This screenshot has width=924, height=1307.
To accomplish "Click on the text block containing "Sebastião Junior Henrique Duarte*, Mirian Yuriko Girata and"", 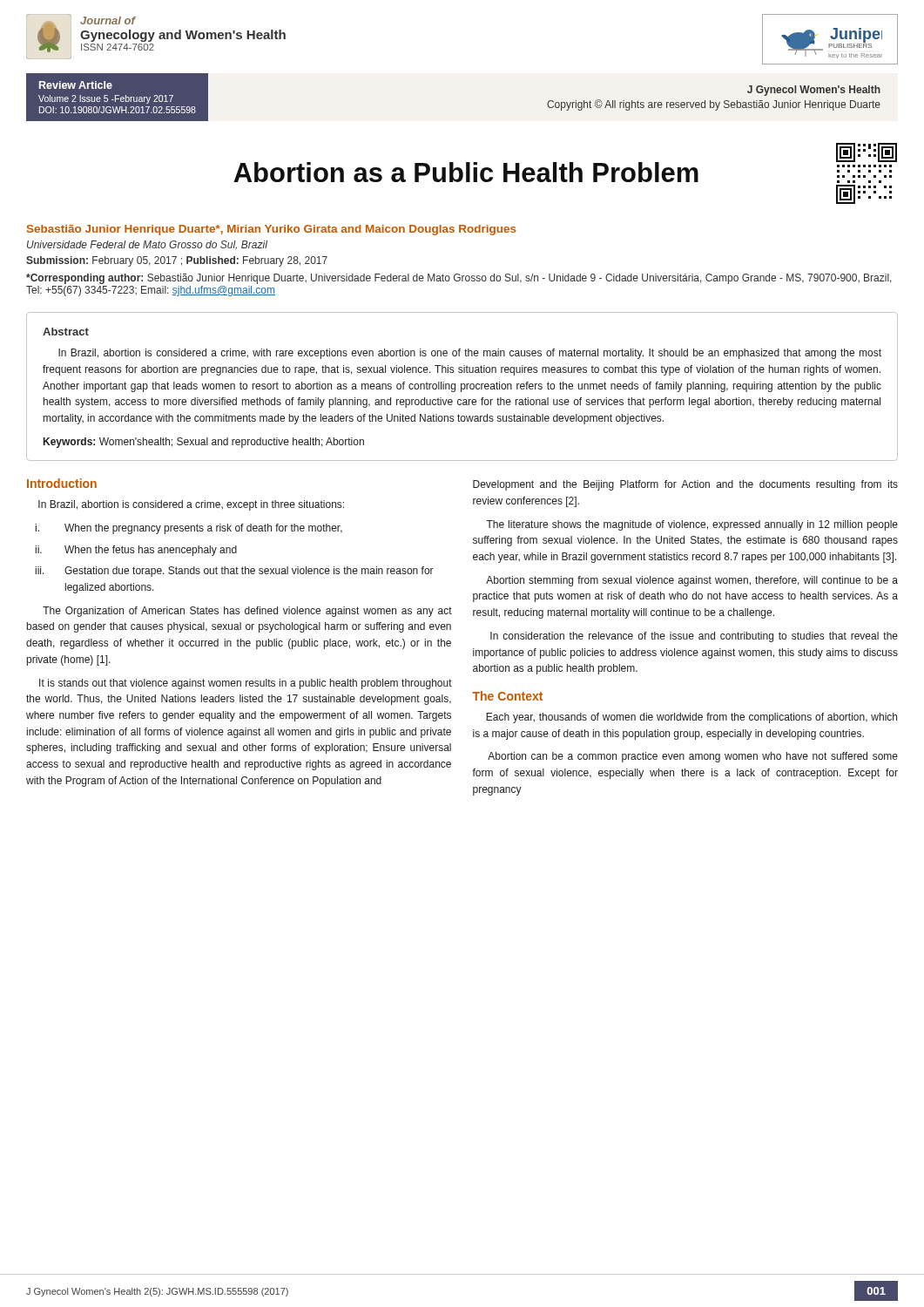I will 271,229.
